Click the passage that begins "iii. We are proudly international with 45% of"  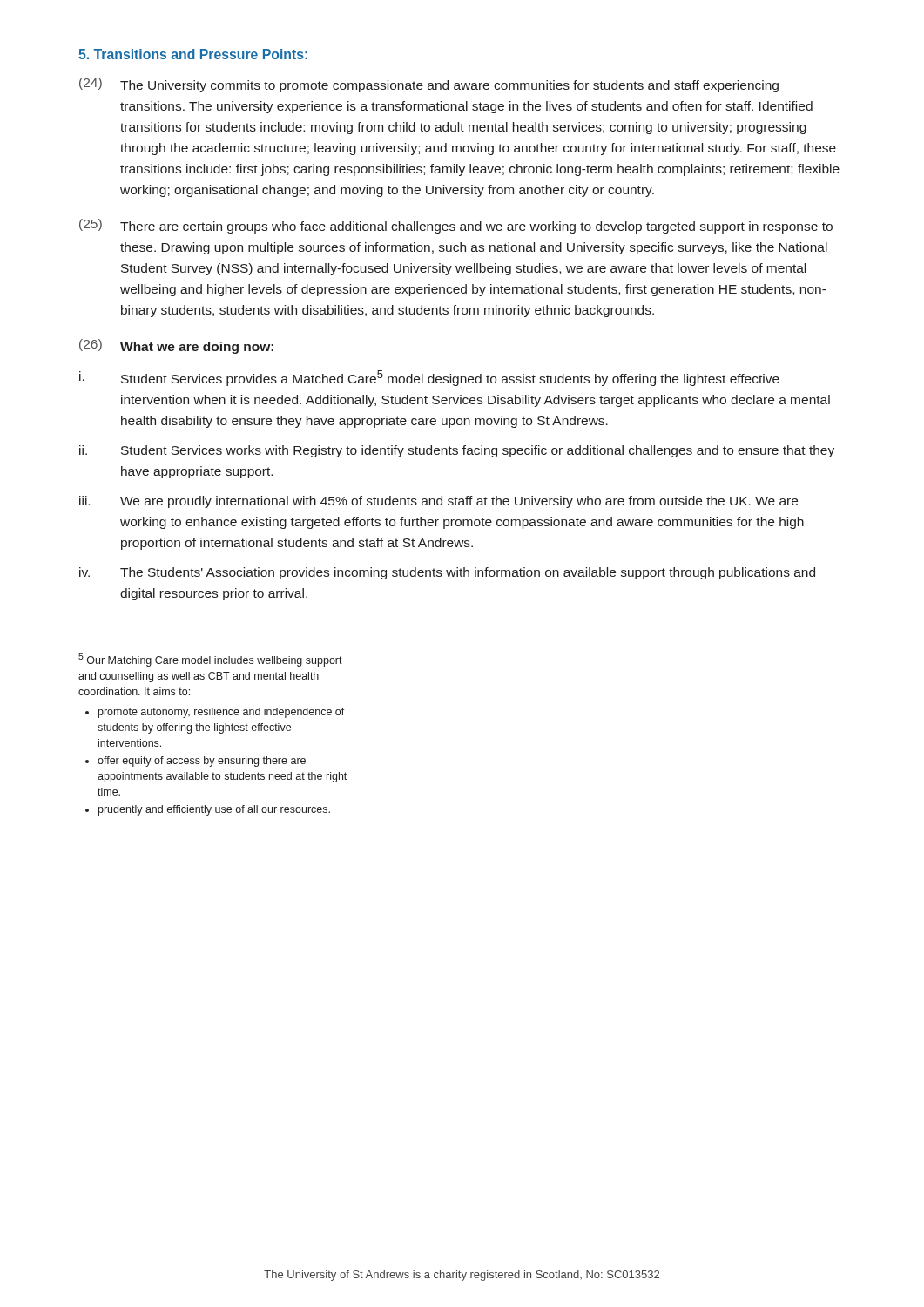[x=462, y=522]
